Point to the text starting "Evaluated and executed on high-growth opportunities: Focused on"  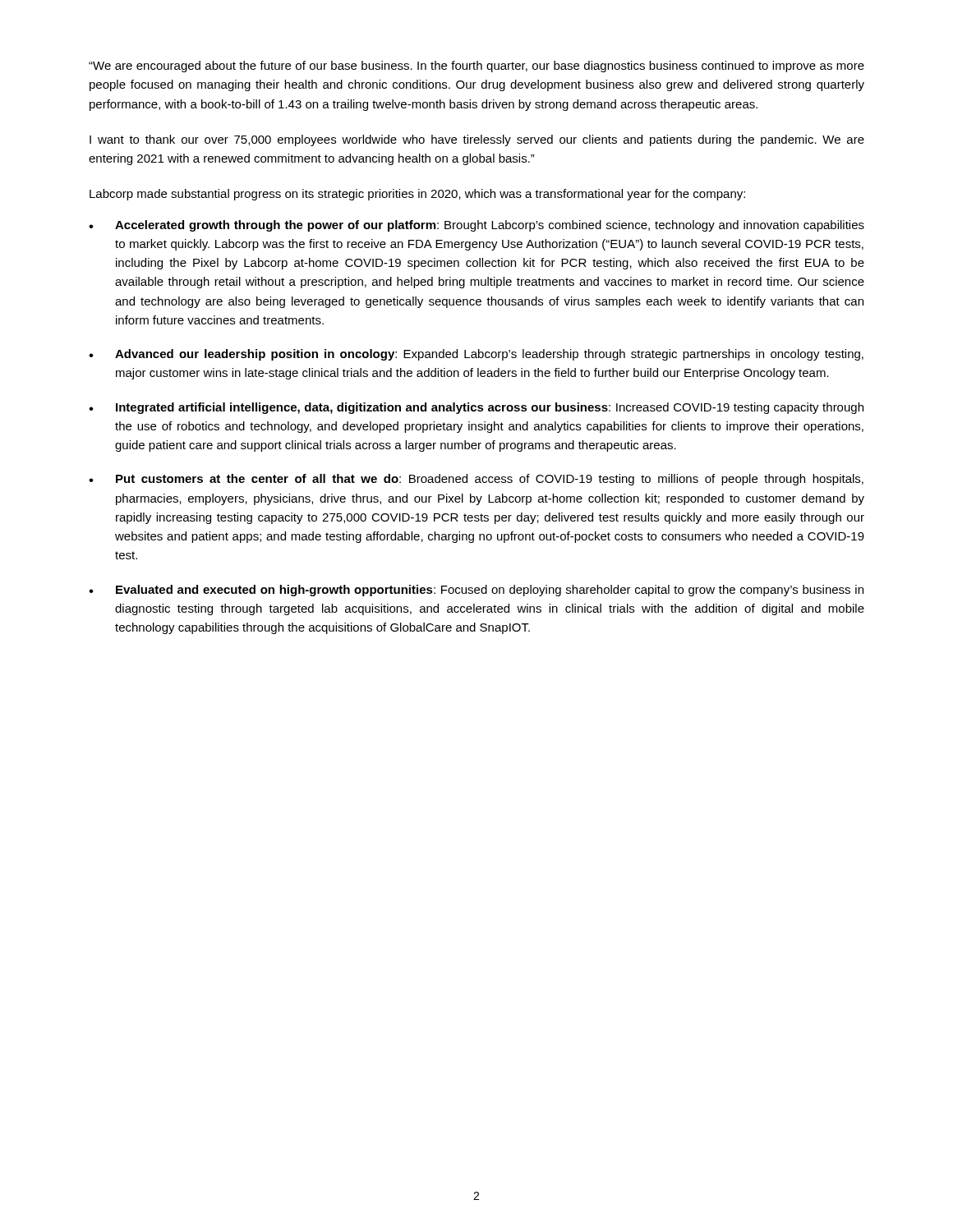[490, 608]
